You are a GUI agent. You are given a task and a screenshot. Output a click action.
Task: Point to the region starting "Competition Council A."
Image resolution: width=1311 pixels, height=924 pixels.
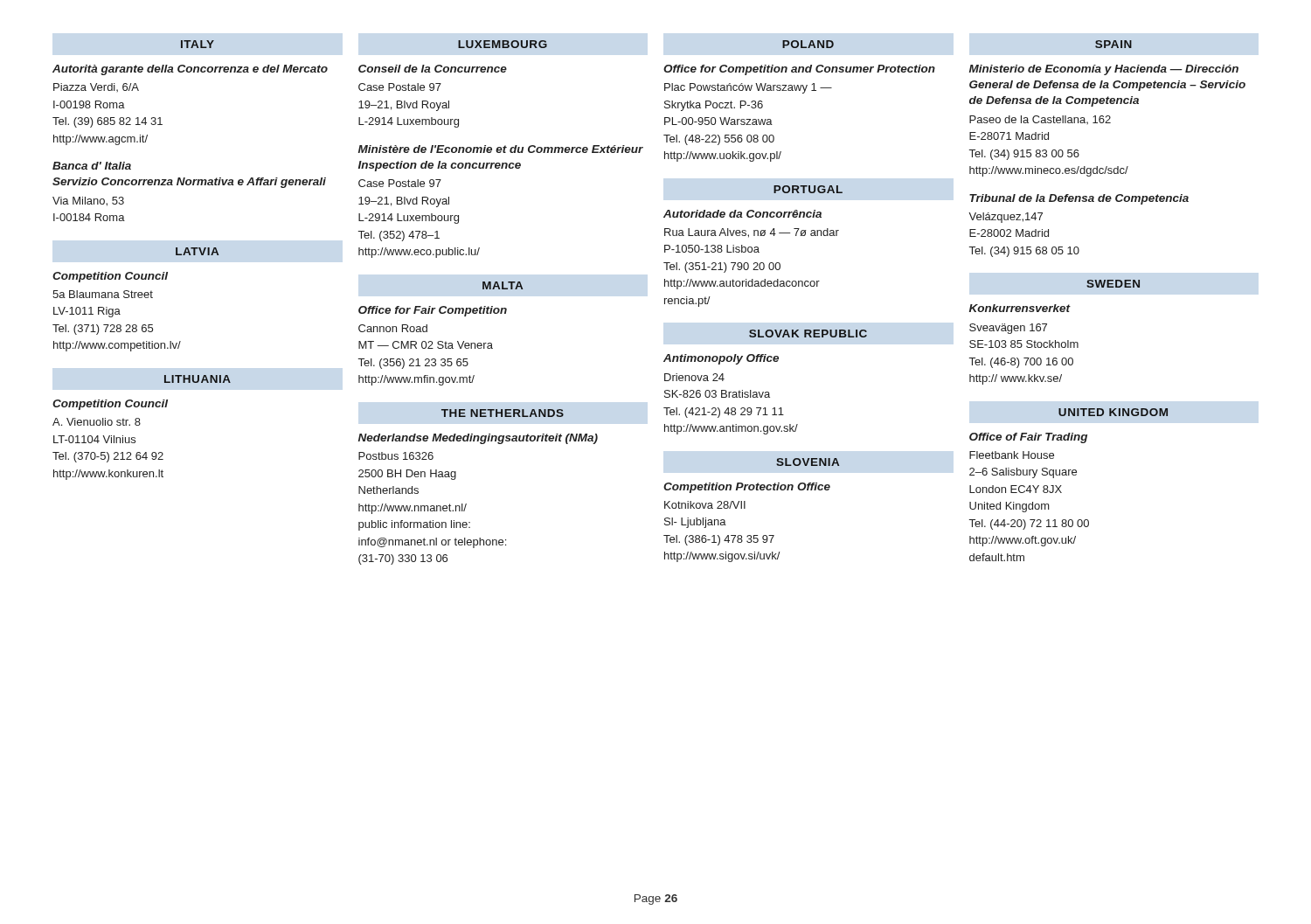pos(110,405)
